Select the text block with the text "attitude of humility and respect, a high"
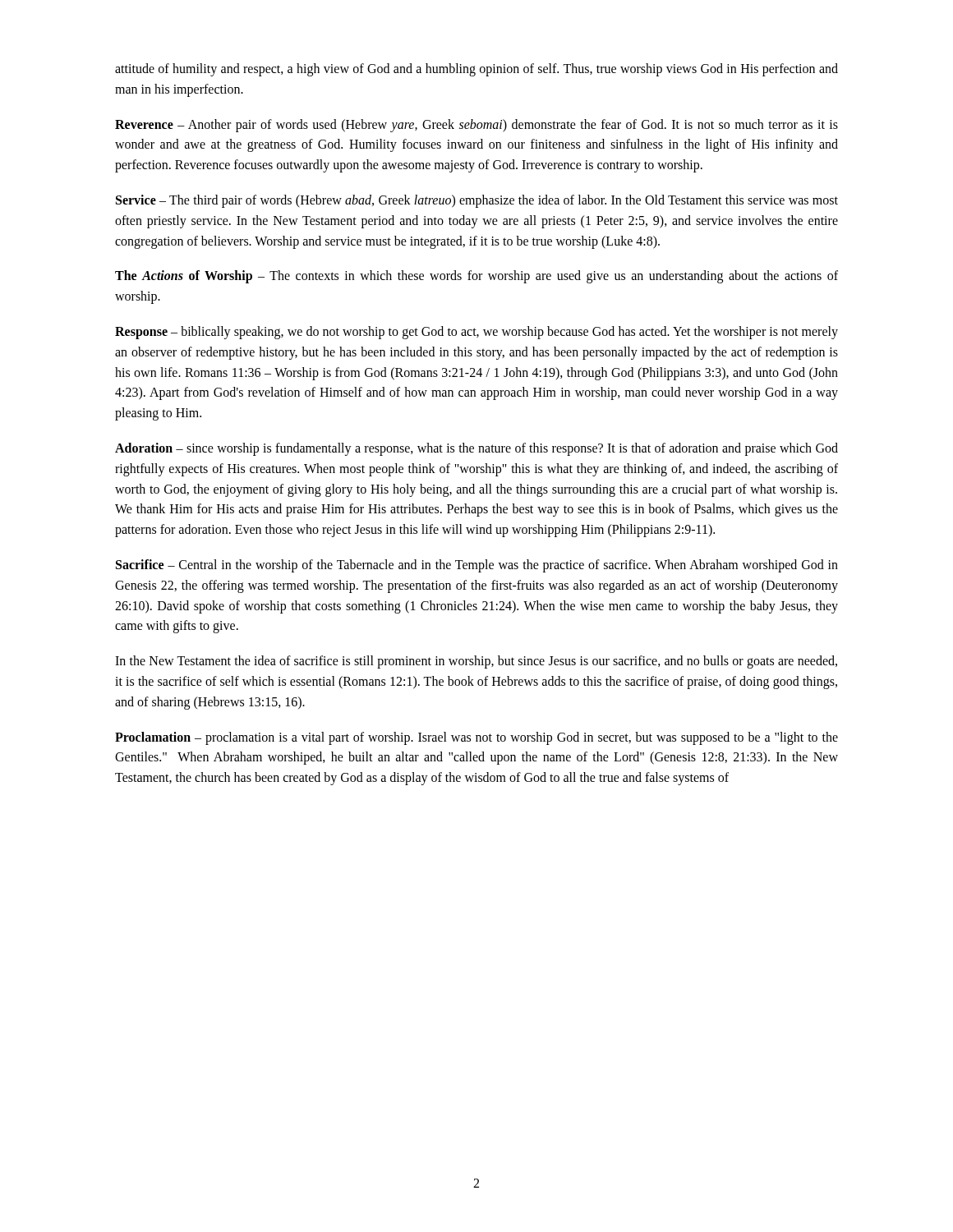The image size is (953, 1232). click(x=476, y=79)
